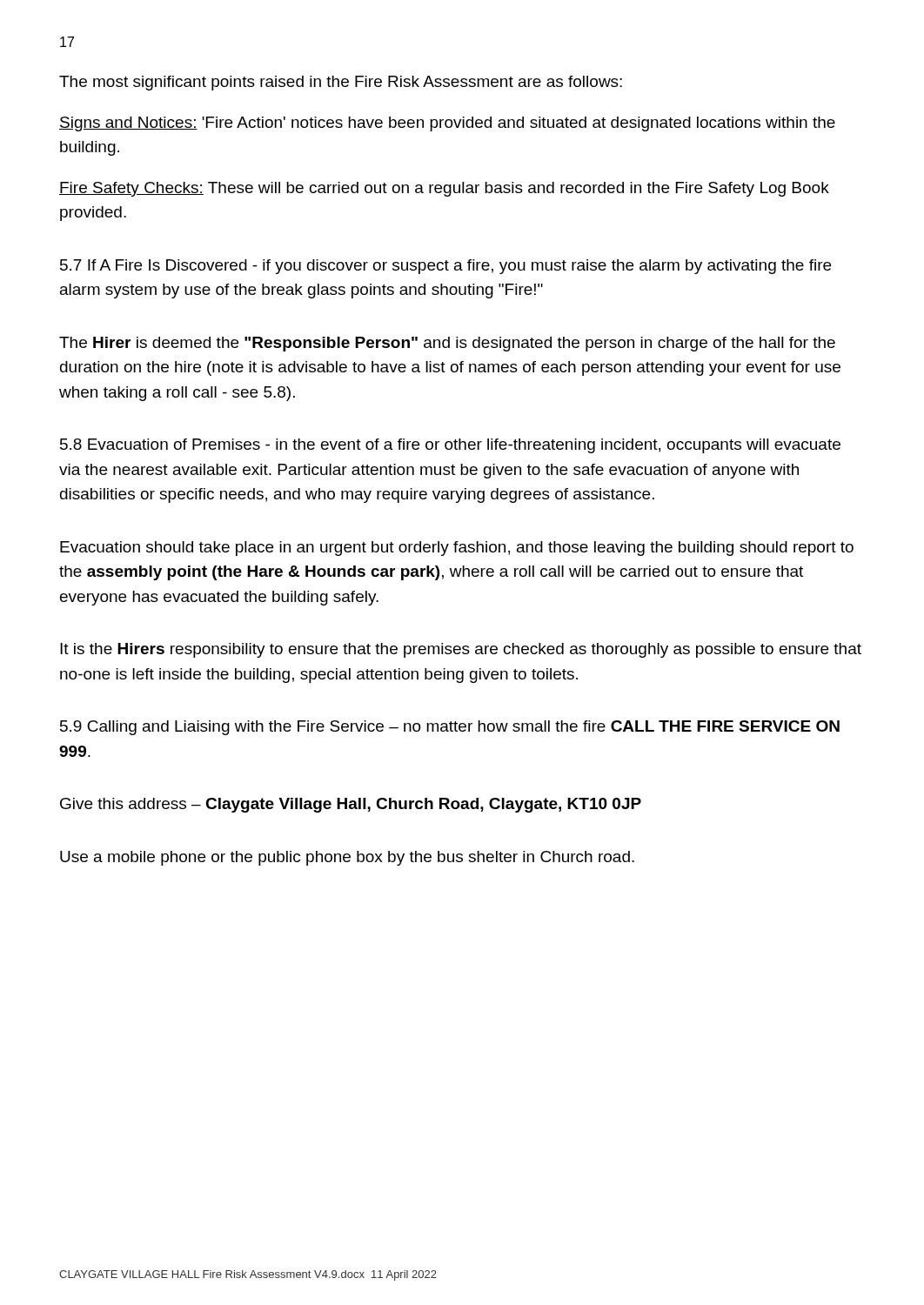
Task: Select the text block that reads "Fire Safety Checks: These will be"
Action: click(444, 199)
